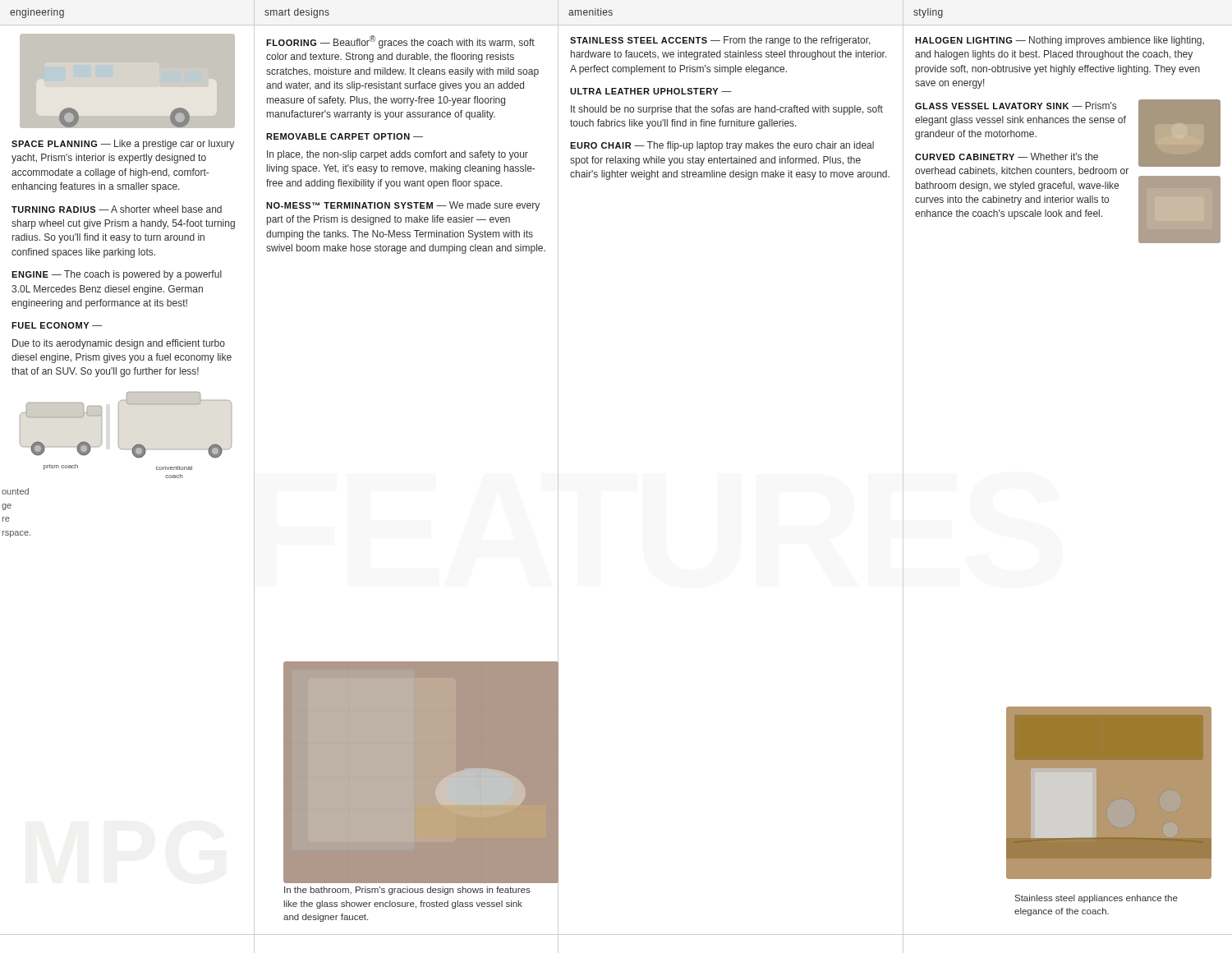Click on the text block that says "ULTRA LEATHER UPHOLSTERY — It should be no"
Viewport: 1232px width, 953px height.
[731, 108]
